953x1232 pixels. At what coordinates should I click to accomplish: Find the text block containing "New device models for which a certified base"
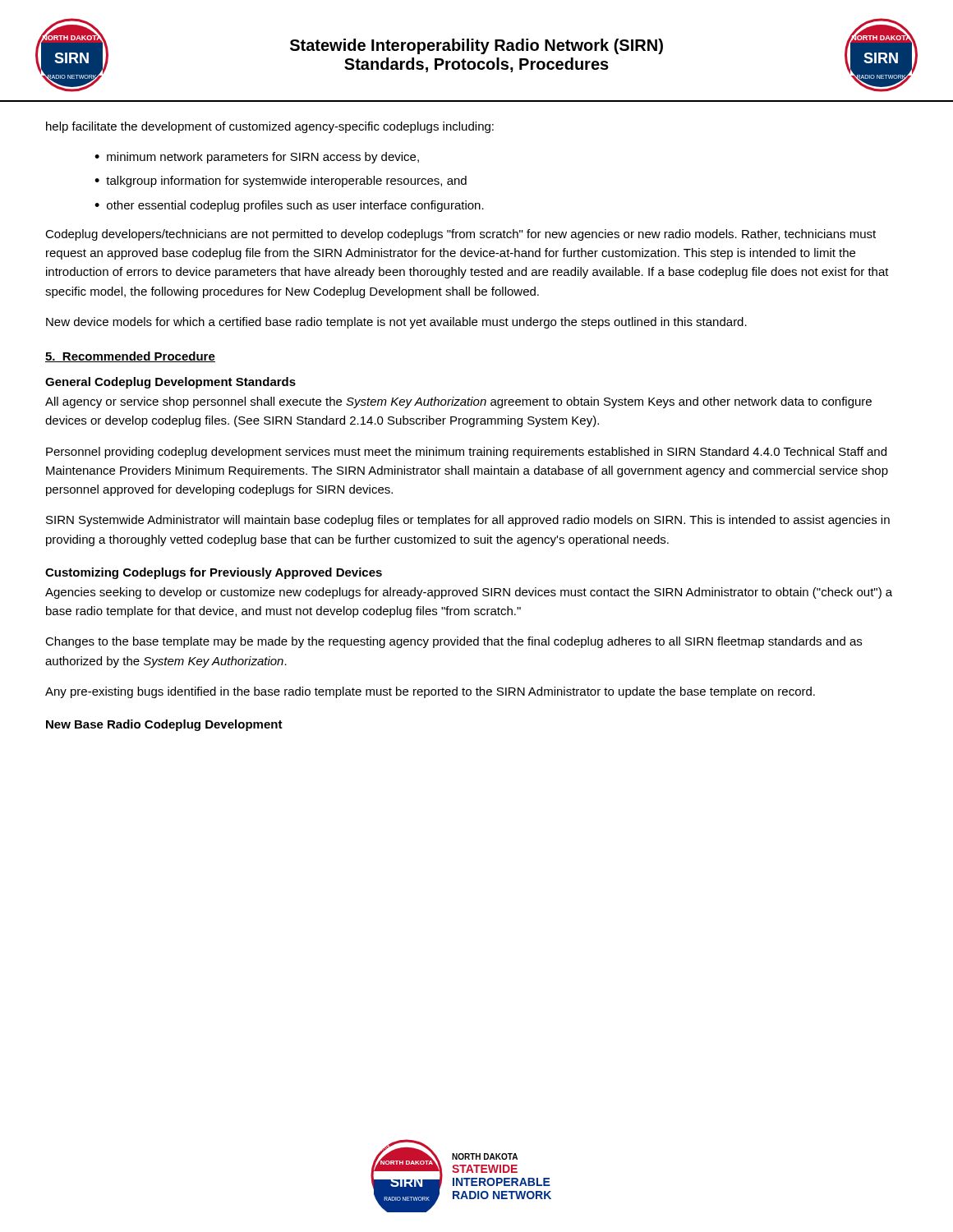[396, 321]
